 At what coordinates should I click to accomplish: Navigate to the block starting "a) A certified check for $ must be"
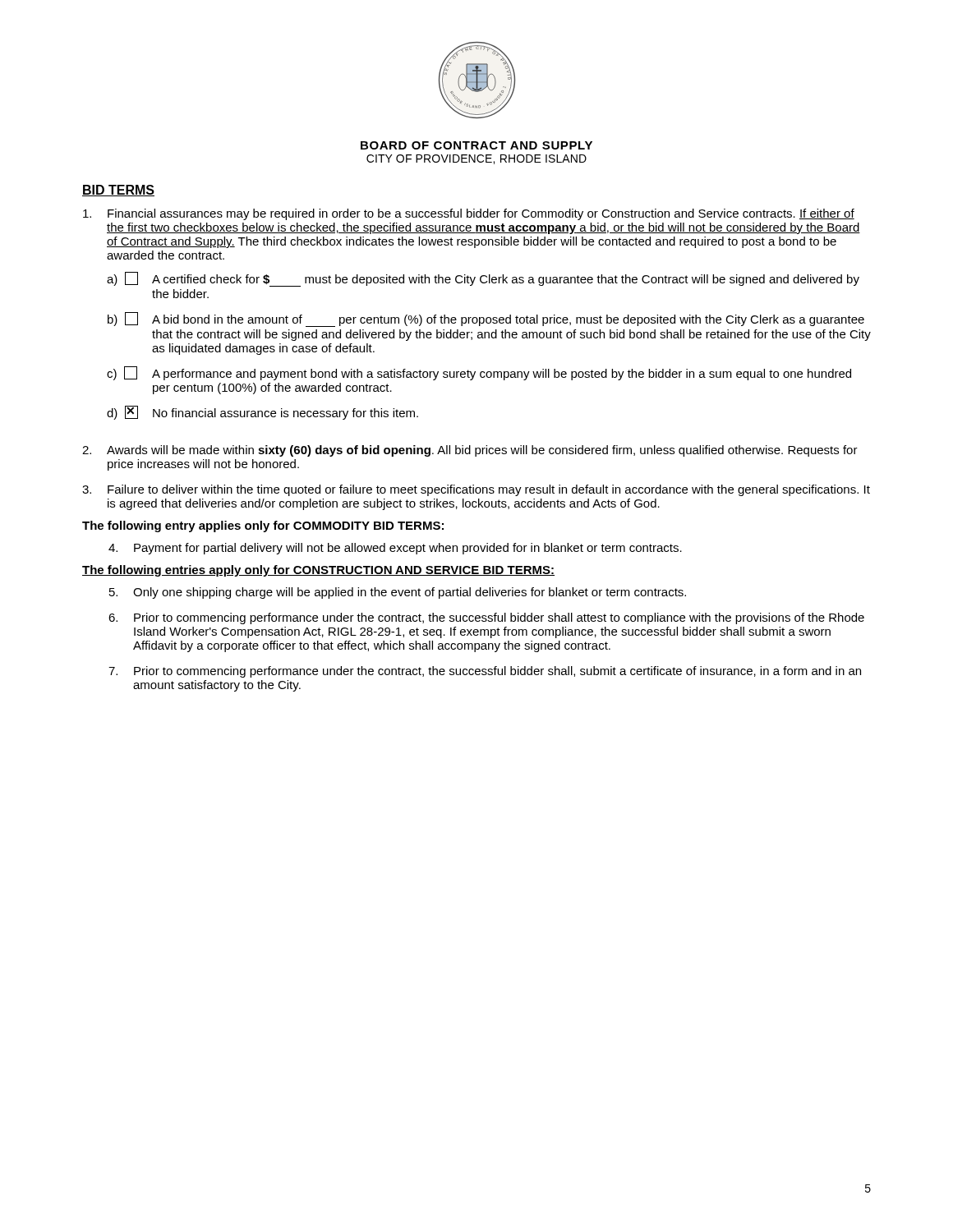click(x=489, y=286)
